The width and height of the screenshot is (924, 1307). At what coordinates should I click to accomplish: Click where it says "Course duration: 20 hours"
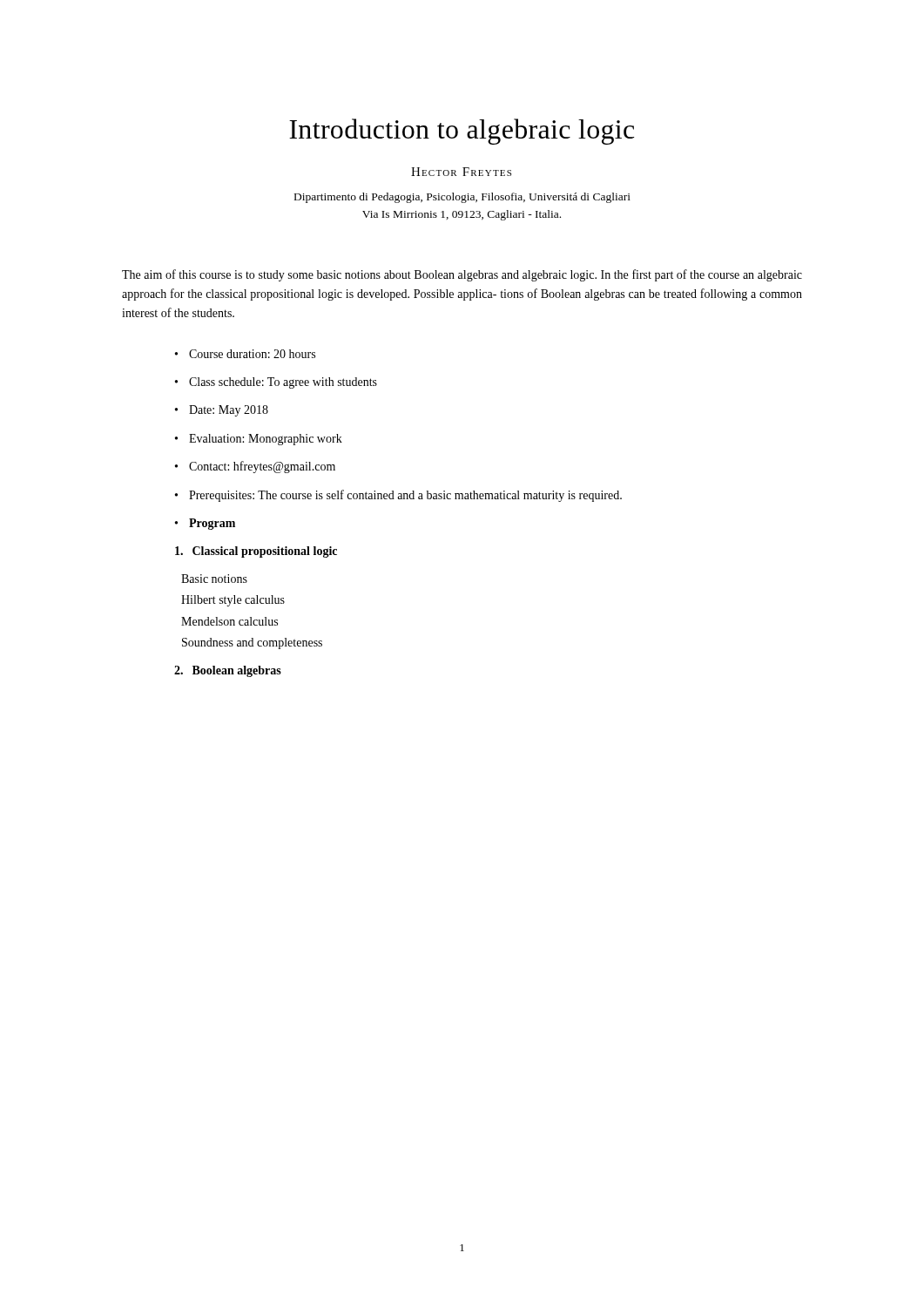(x=252, y=355)
